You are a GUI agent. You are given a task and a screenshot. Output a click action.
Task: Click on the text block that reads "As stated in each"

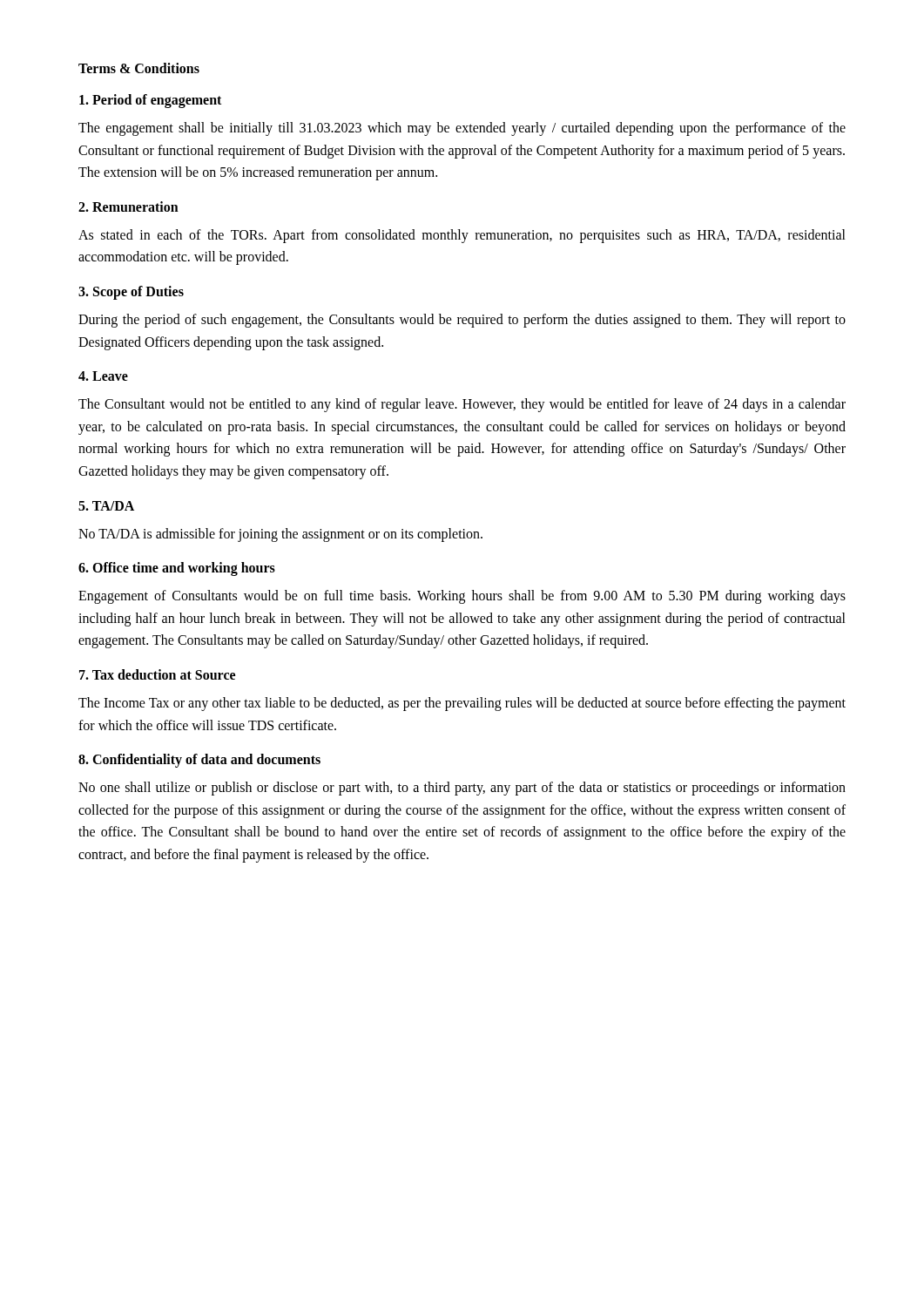tap(462, 246)
